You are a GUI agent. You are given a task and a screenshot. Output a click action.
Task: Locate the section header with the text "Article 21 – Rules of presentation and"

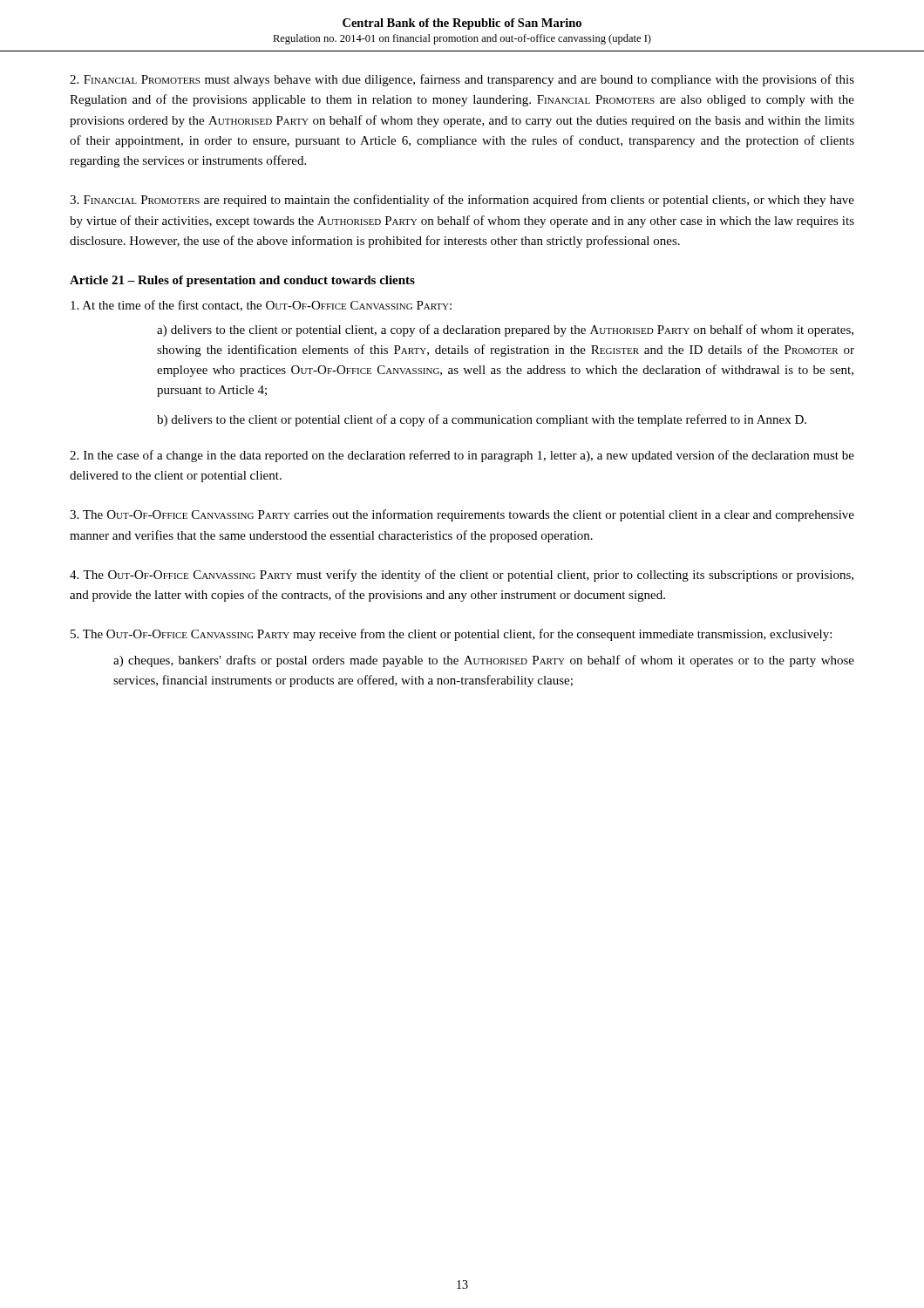point(242,280)
